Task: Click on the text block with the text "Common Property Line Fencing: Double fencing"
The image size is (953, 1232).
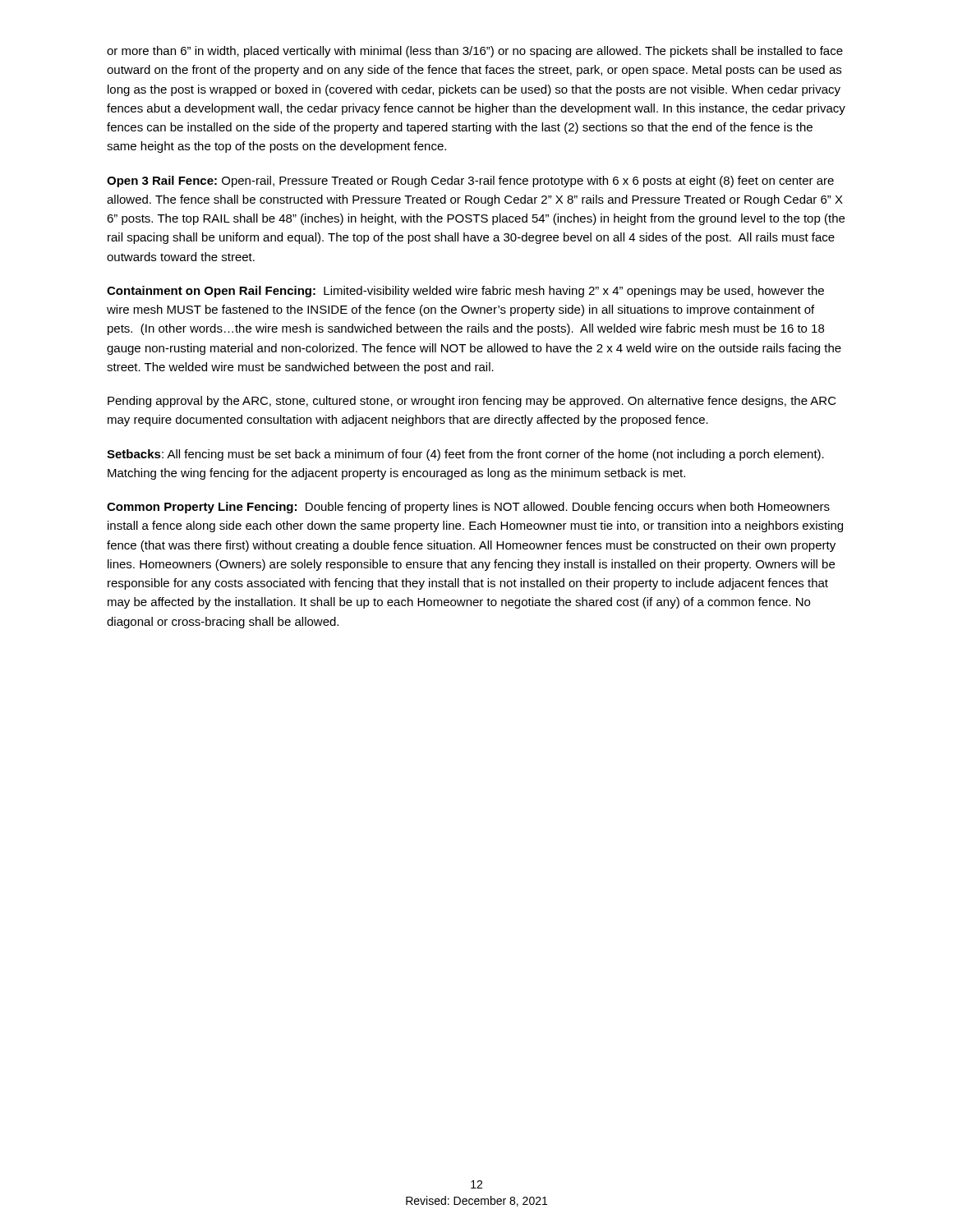Action: [x=475, y=564]
